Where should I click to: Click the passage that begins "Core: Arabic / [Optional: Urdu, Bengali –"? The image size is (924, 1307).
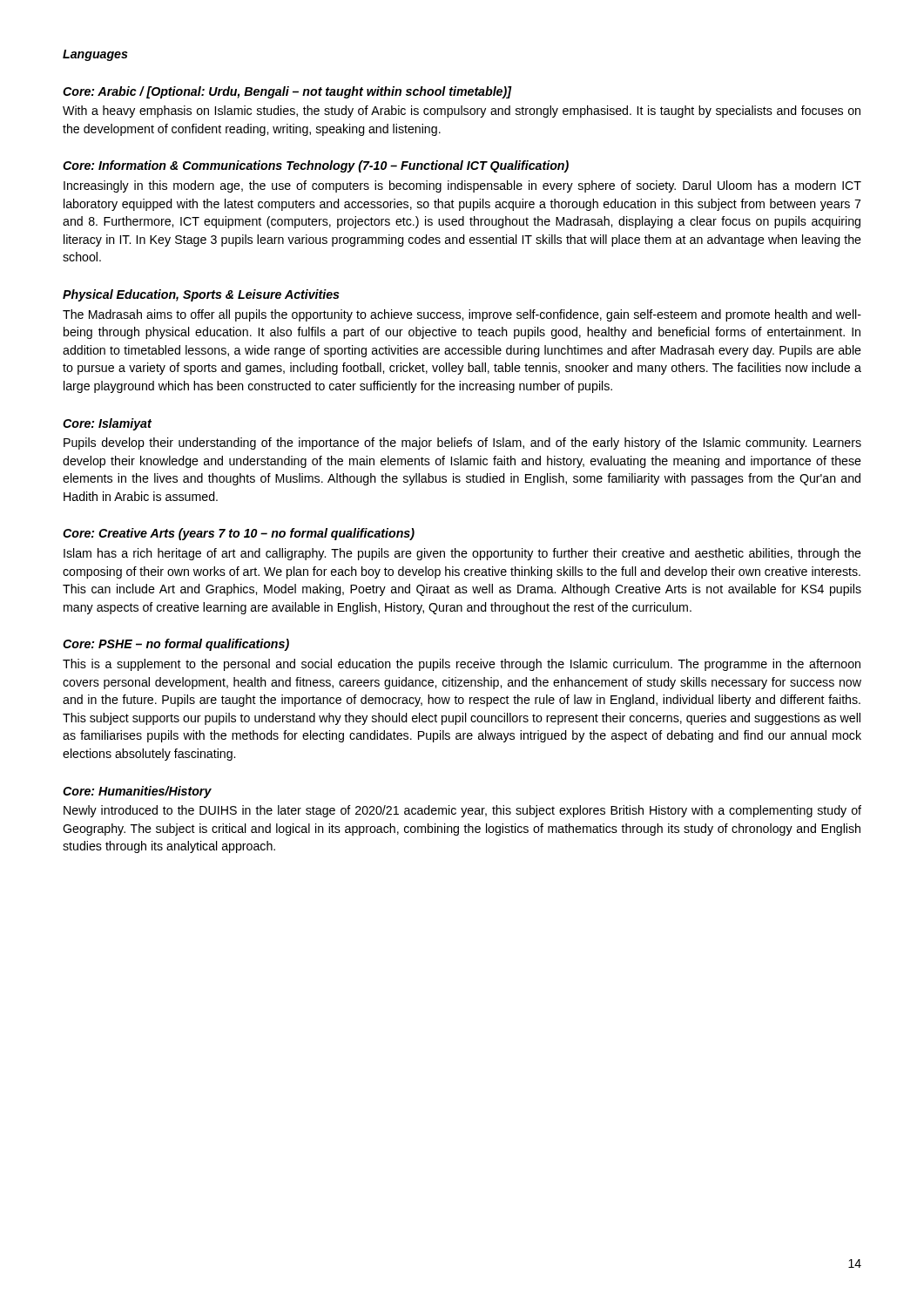[x=462, y=110]
